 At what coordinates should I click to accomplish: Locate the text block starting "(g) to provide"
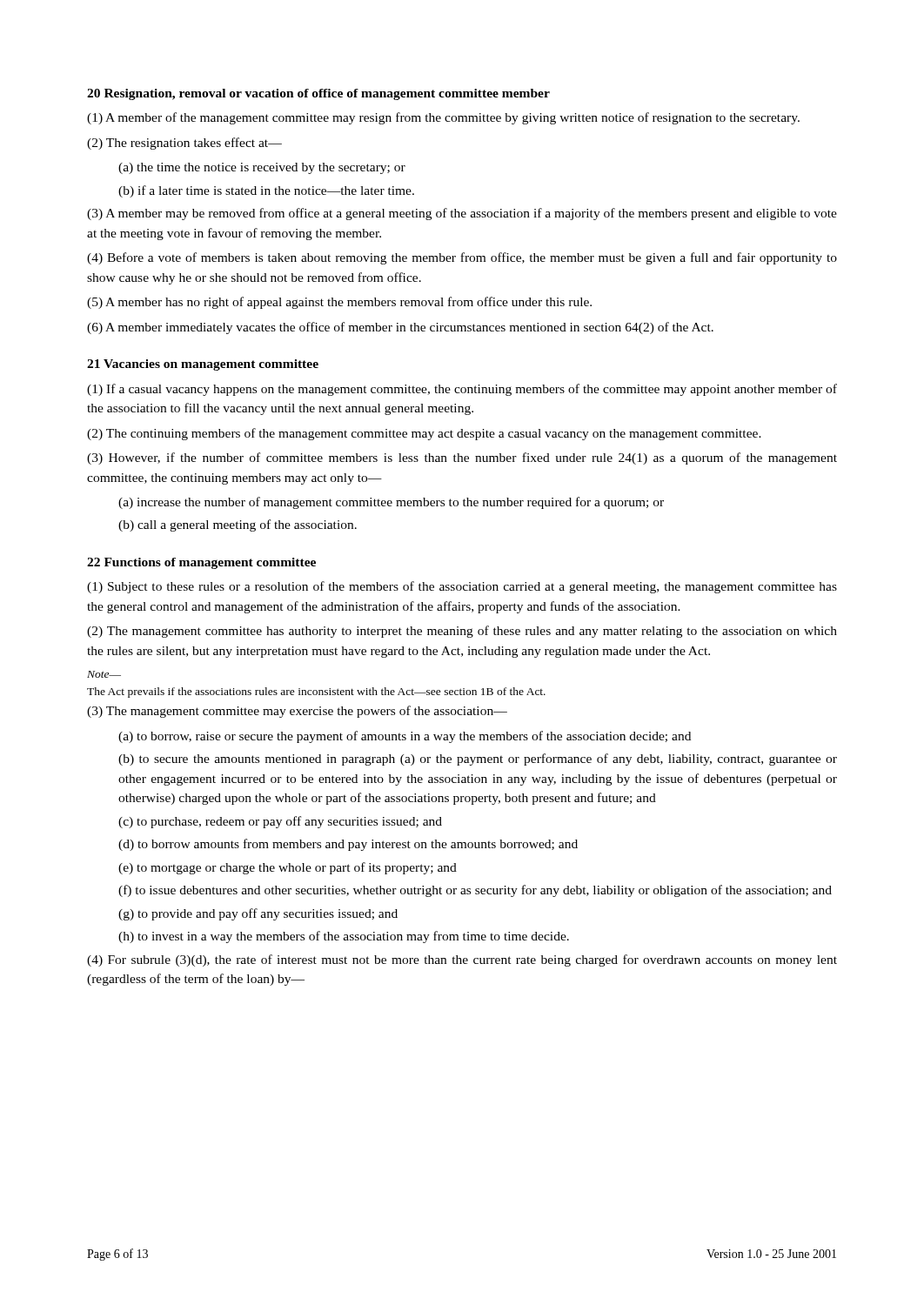click(258, 913)
